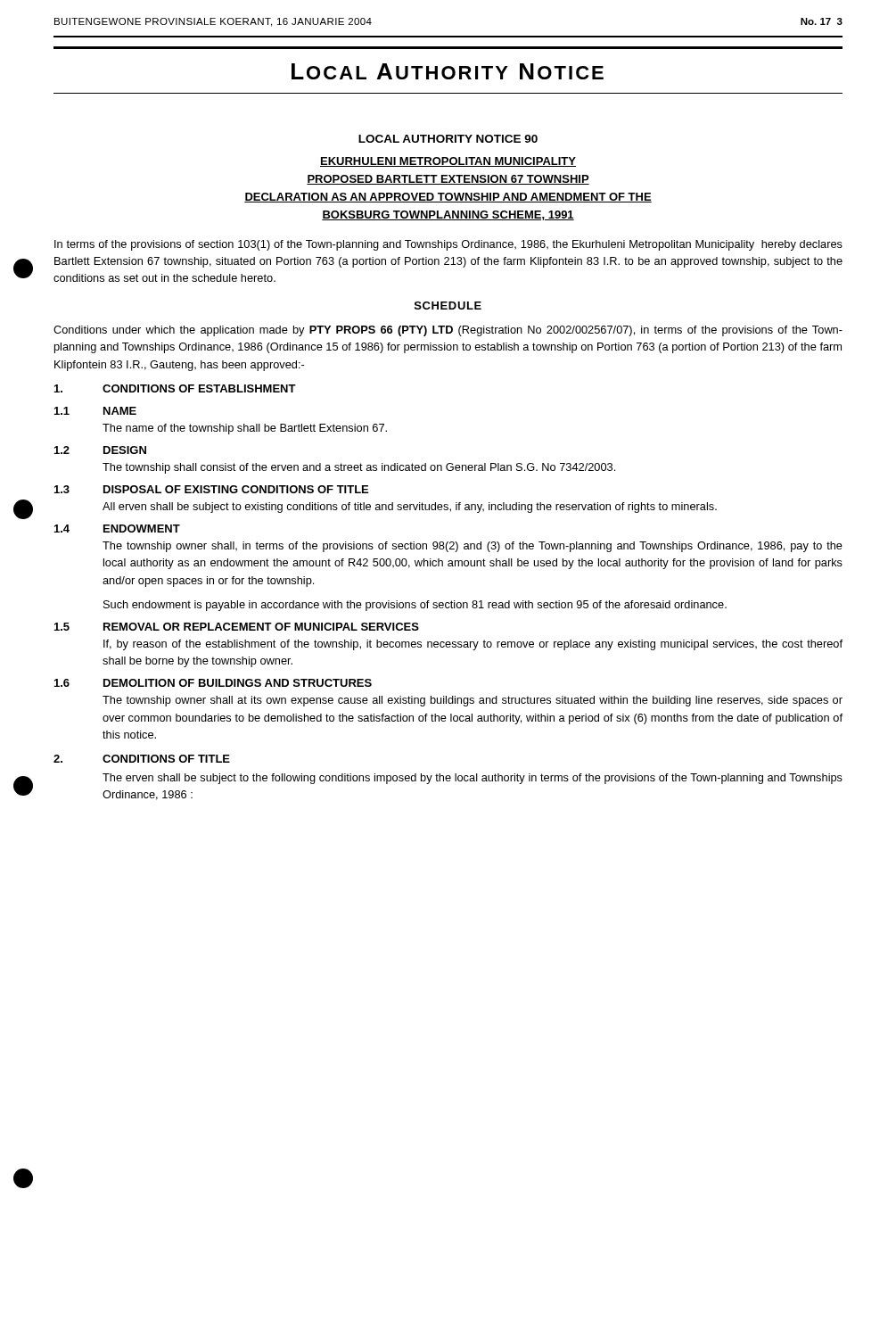Click the passage that begins "The name of the township shall"
Viewport: 896px width, 1338px height.
[x=245, y=427]
